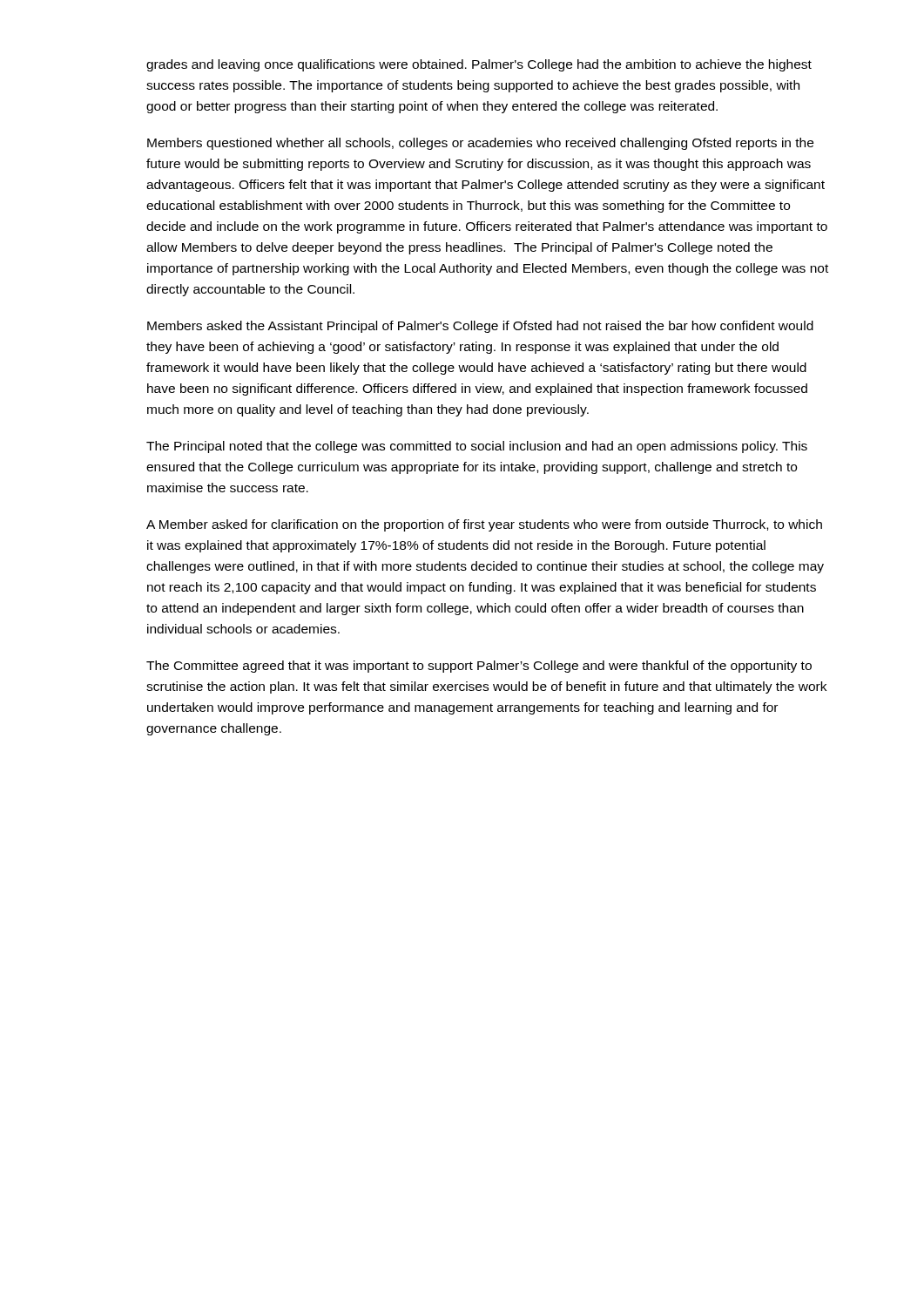Locate the text block that says "grades and leaving once qualifications were obtained."
924x1307 pixels.
point(479,85)
